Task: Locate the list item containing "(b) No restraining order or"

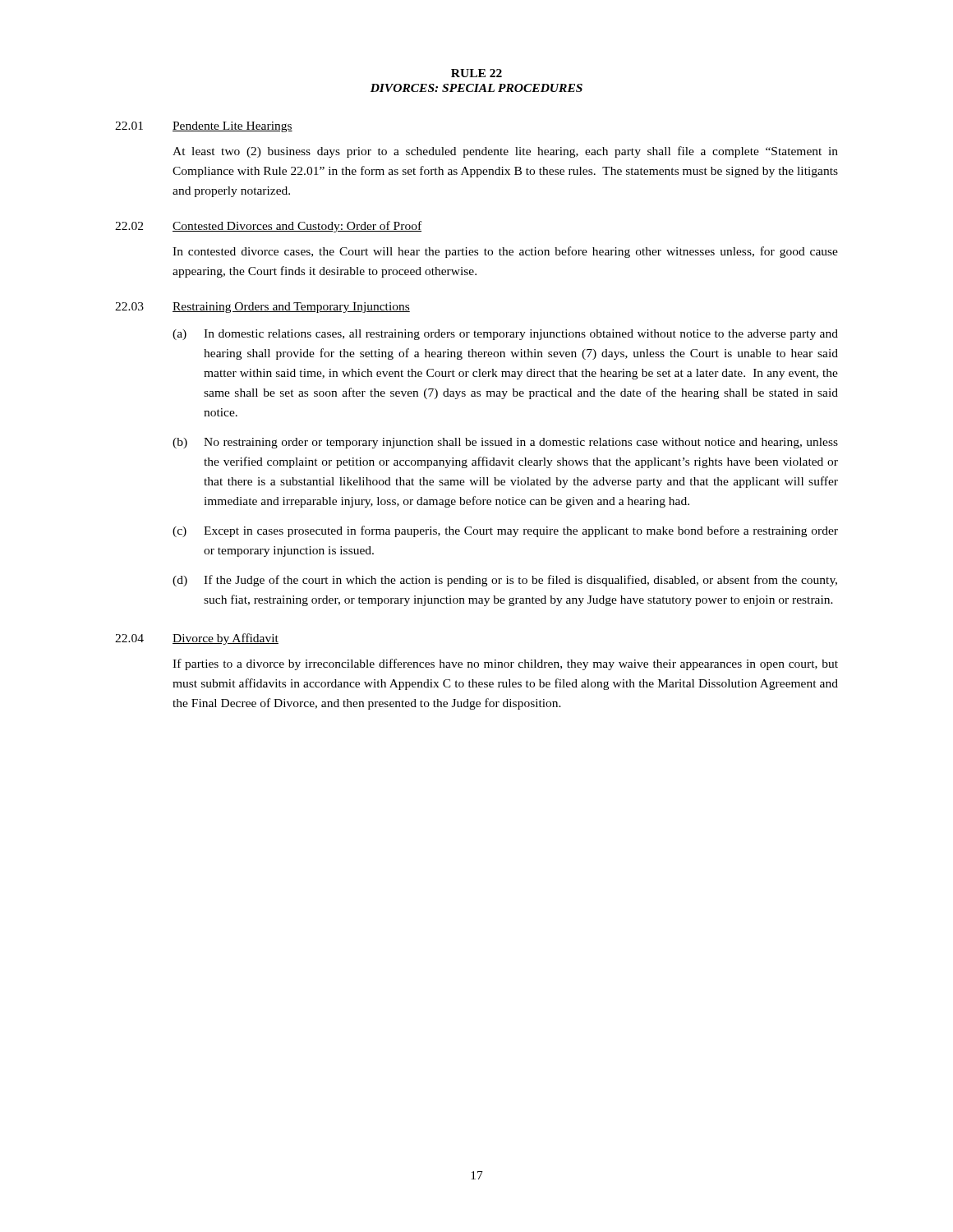Action: tap(505, 472)
